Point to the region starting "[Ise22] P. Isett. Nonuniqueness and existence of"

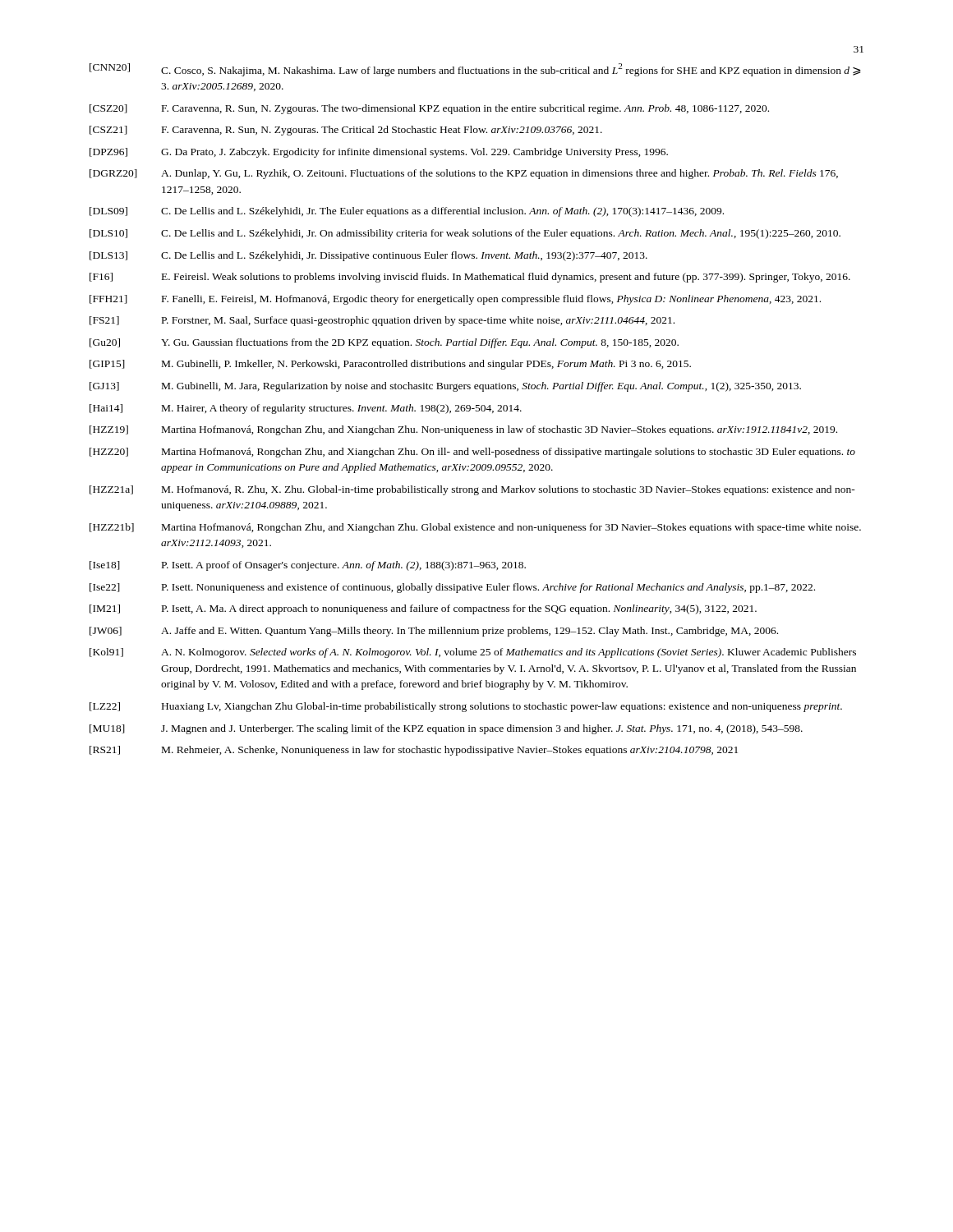476,587
